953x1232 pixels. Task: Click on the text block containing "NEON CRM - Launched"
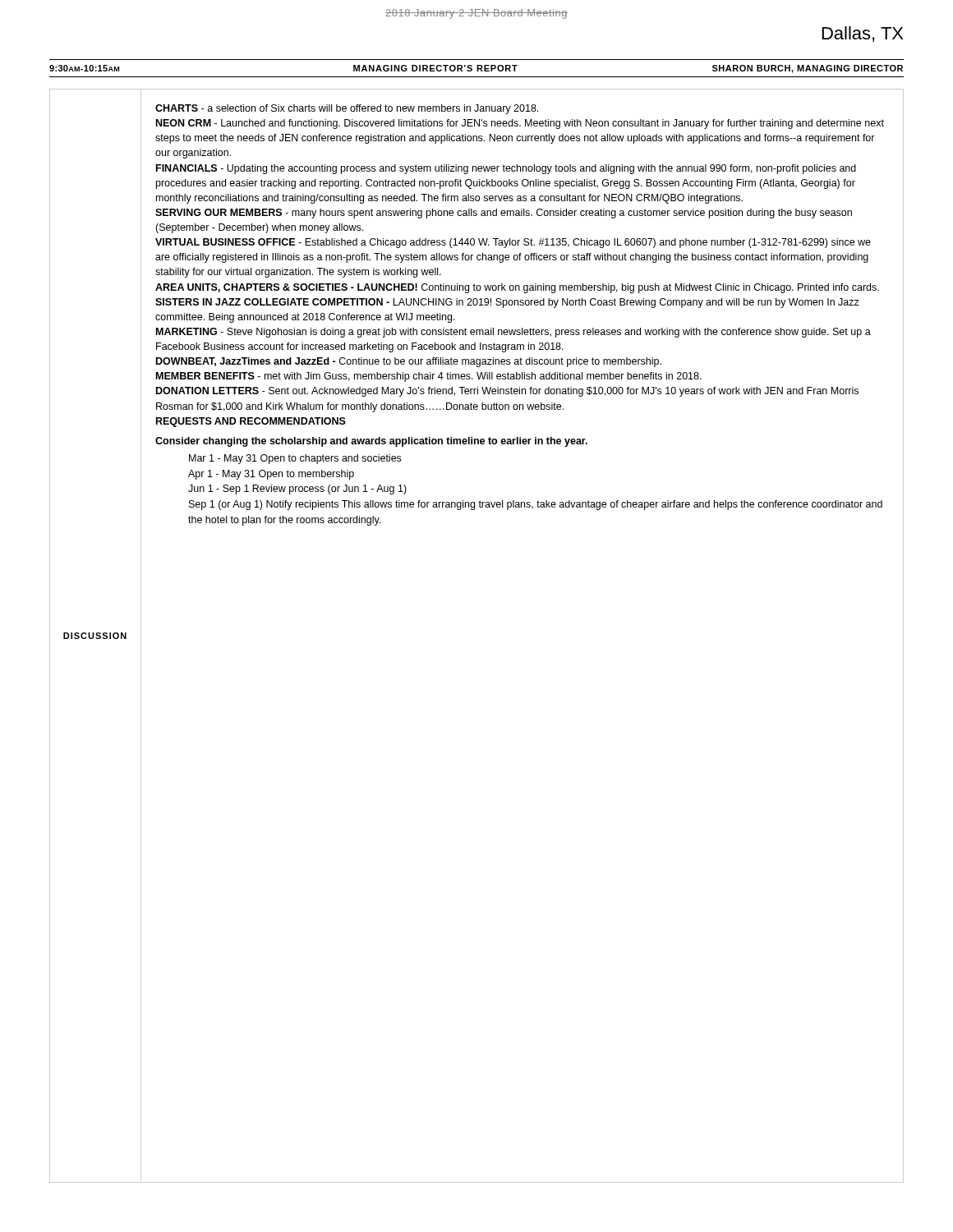tap(522, 138)
